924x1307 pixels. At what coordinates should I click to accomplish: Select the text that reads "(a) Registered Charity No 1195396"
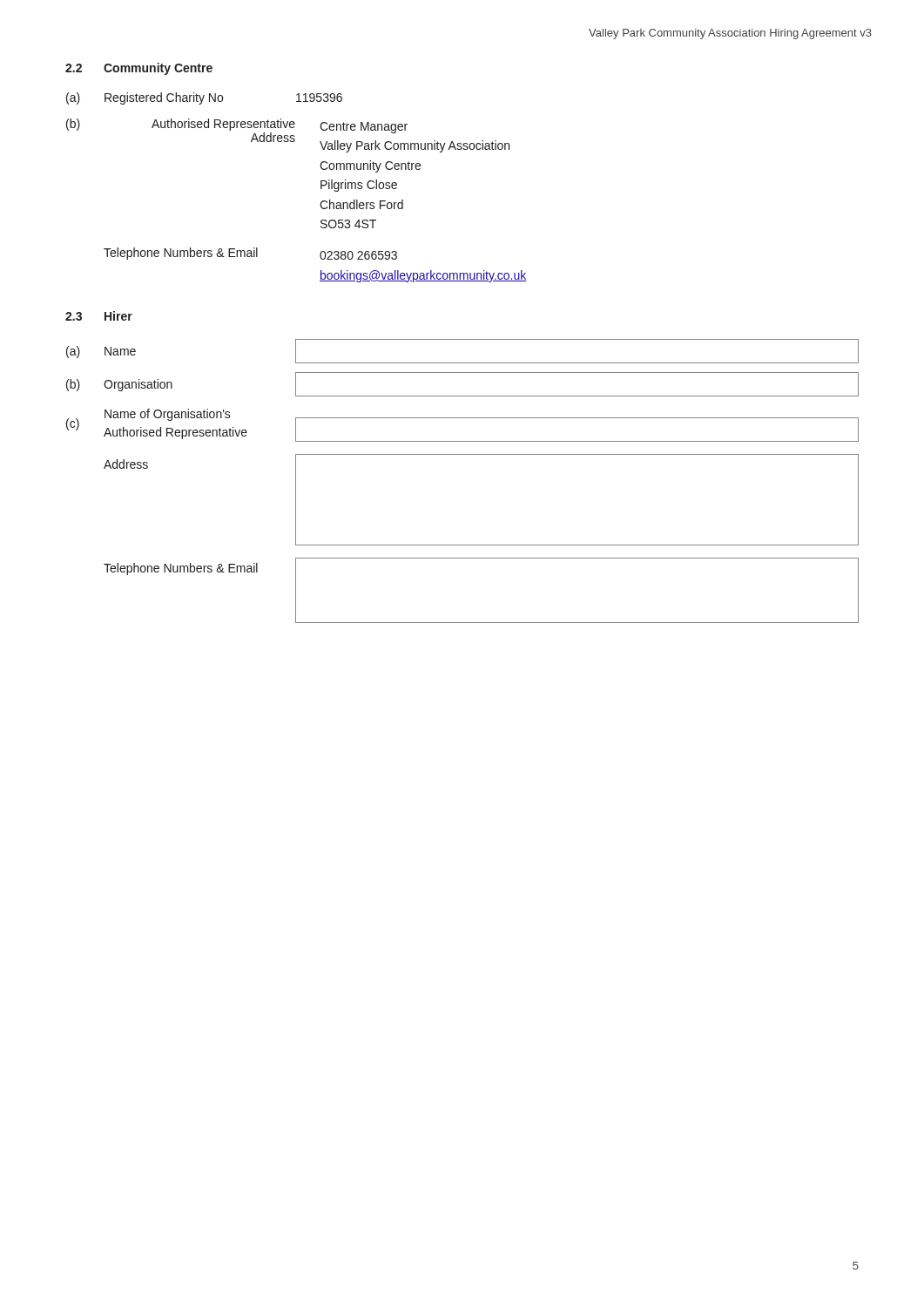tap(204, 98)
